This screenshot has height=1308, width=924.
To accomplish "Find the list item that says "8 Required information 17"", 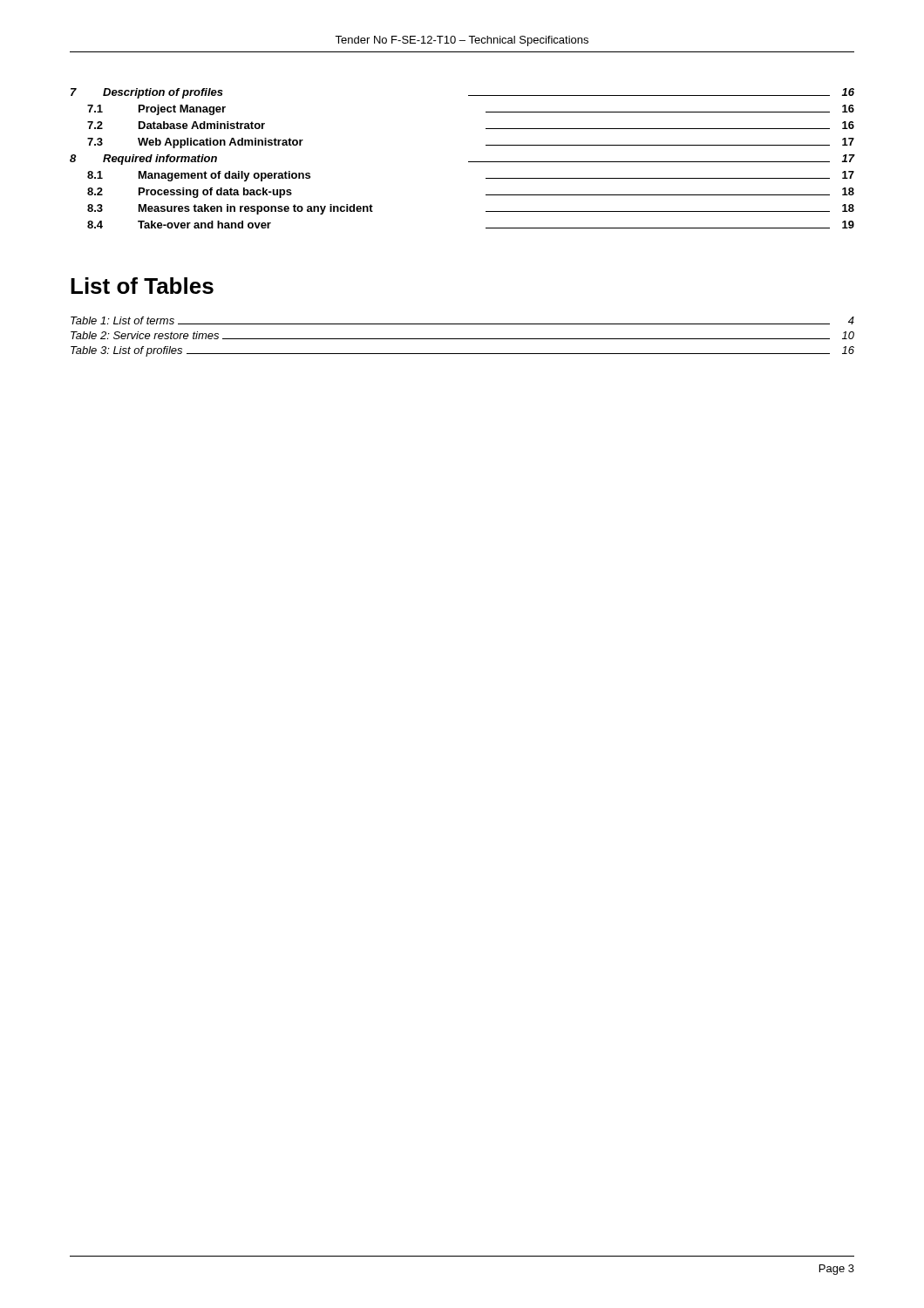I will [x=462, y=158].
